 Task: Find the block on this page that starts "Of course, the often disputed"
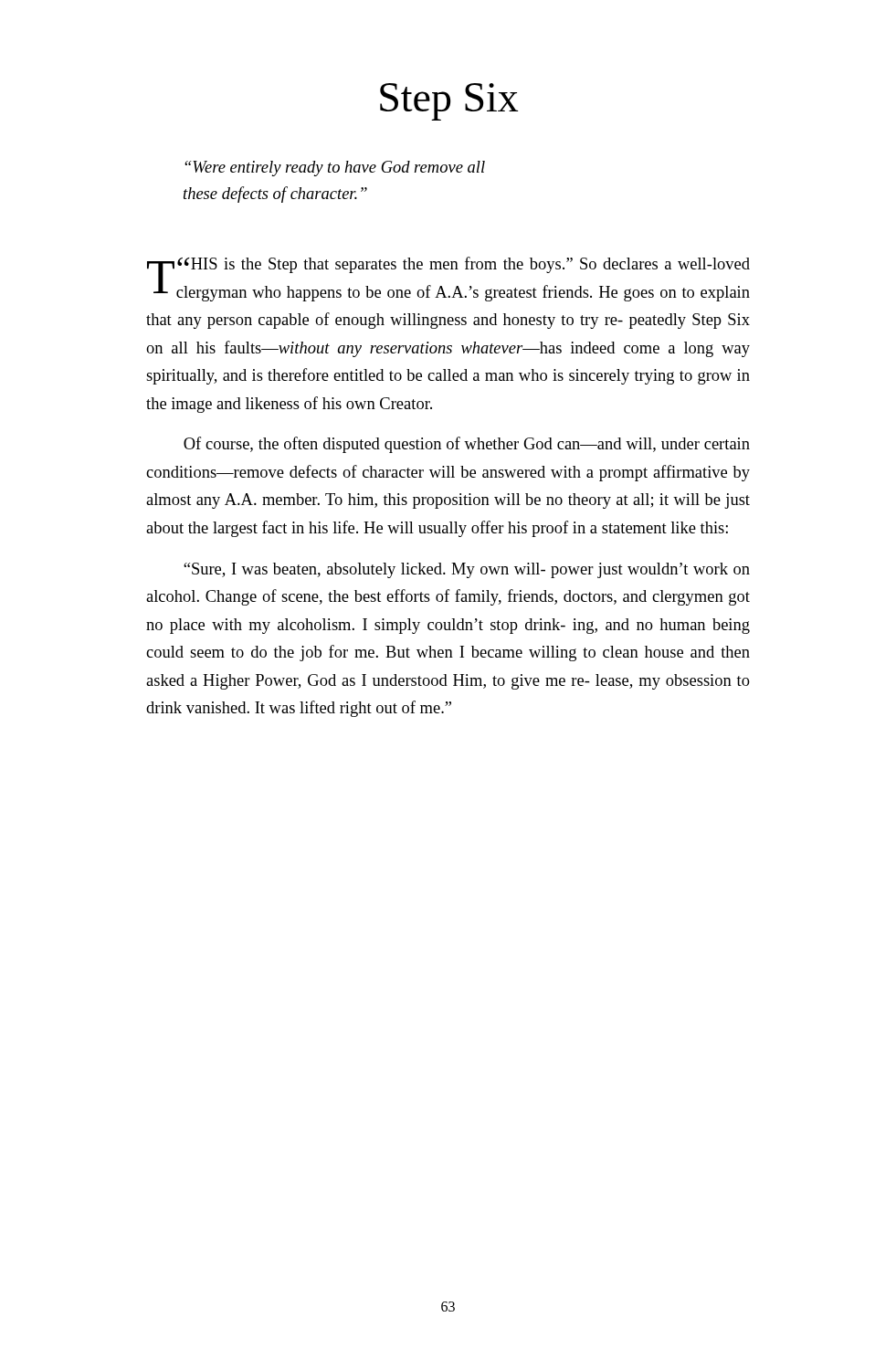pos(448,486)
